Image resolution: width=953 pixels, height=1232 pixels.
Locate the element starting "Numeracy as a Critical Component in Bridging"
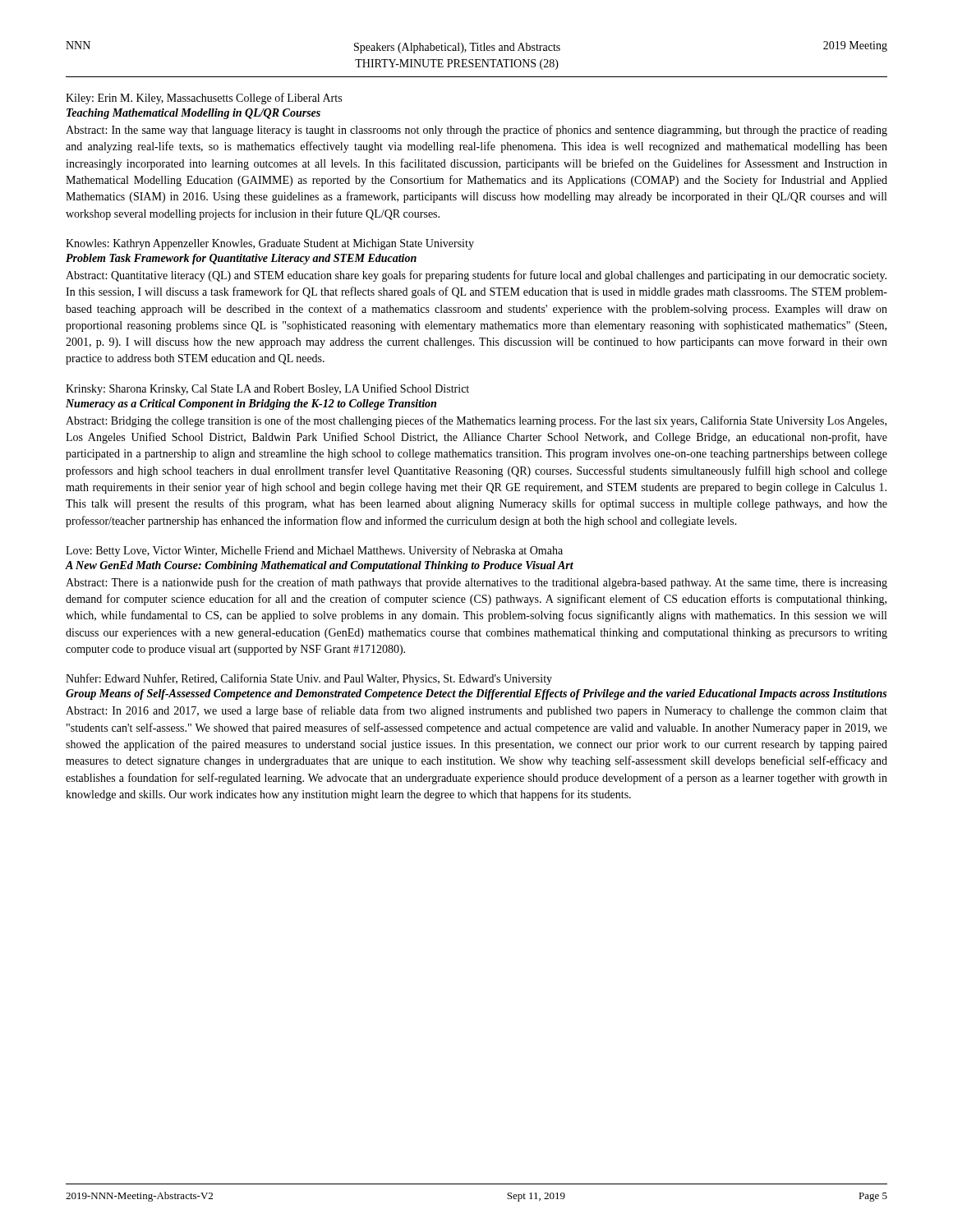tap(251, 403)
